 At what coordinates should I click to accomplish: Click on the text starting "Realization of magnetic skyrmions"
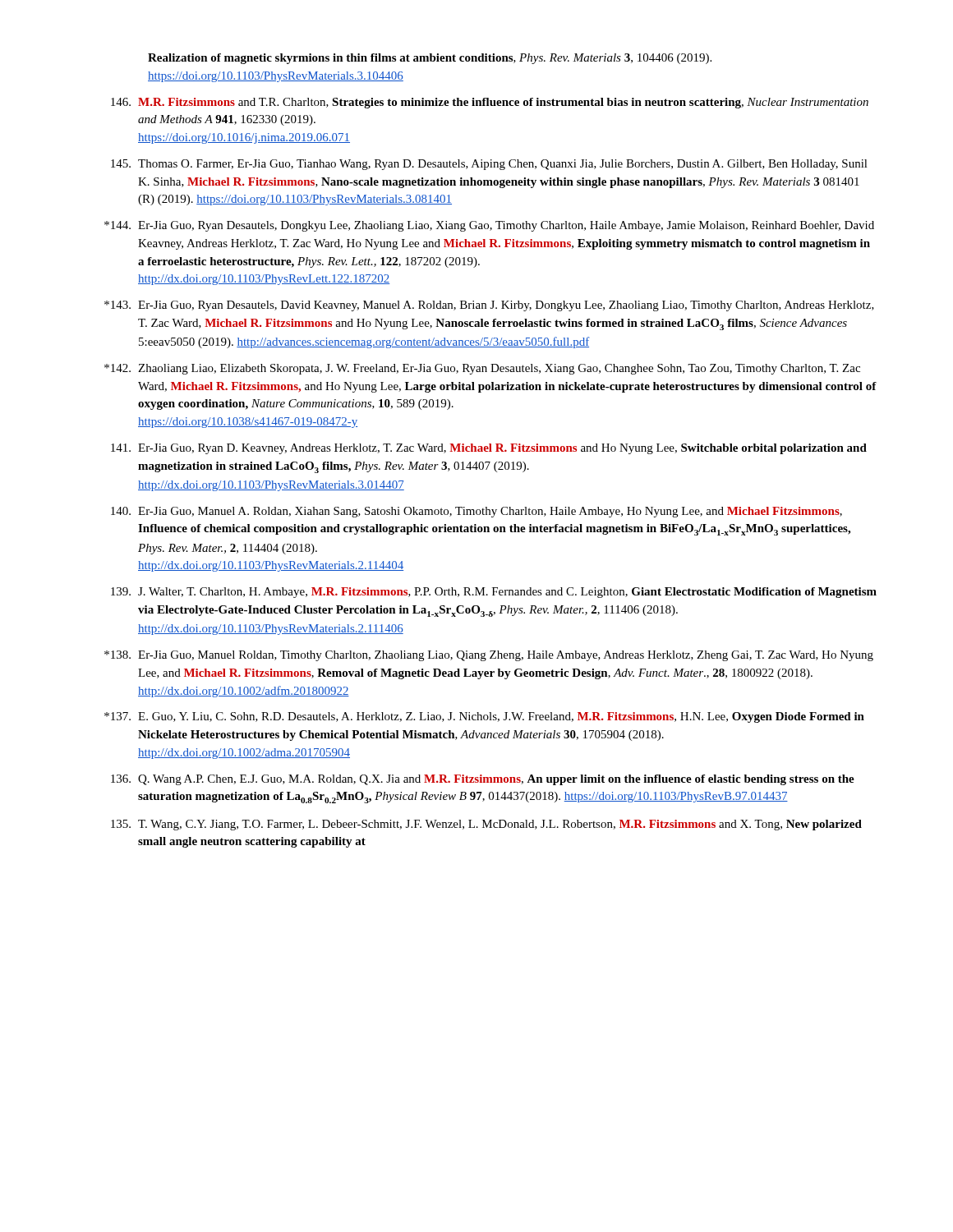430,66
